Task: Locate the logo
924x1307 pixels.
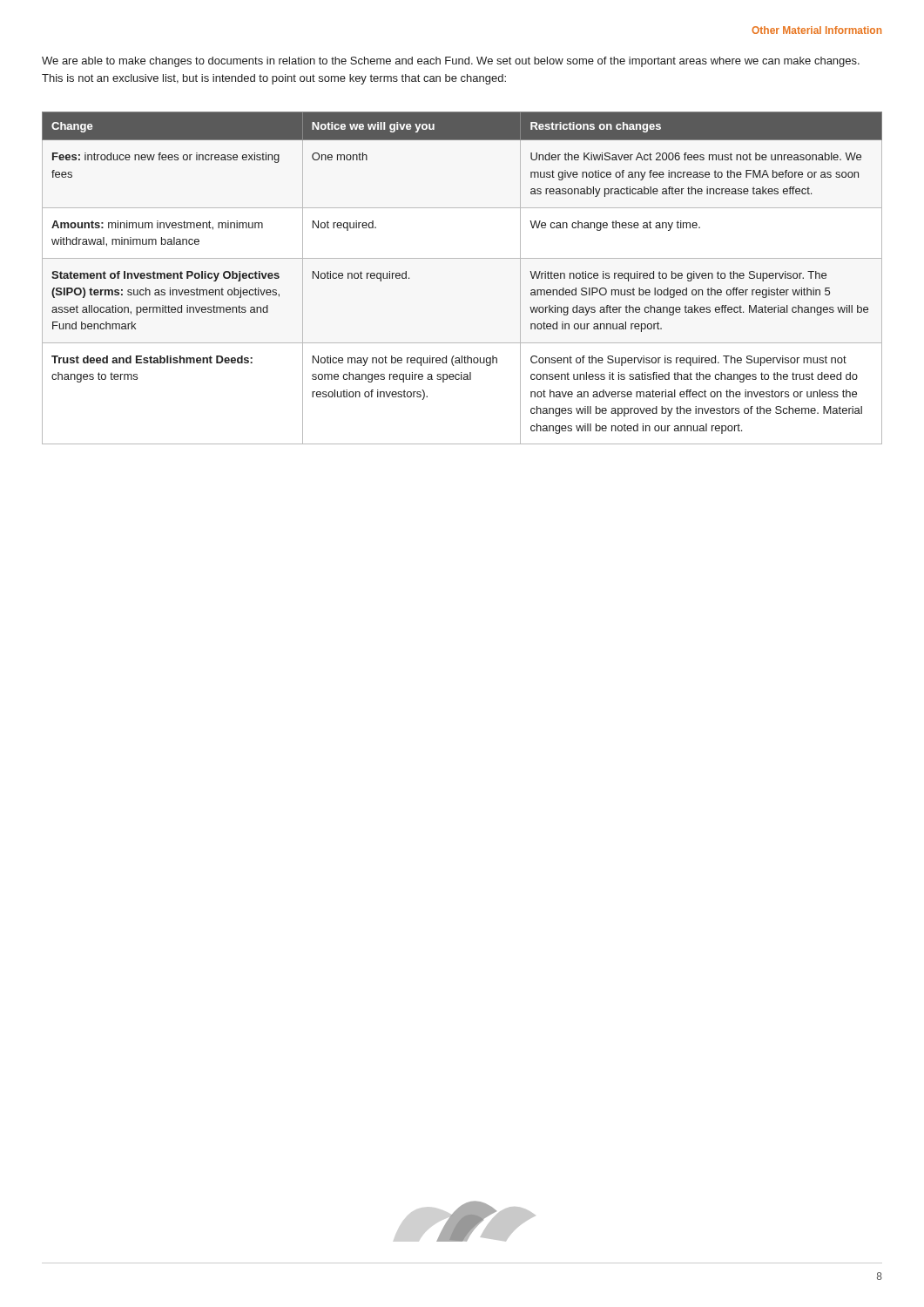Action: coord(462,1211)
